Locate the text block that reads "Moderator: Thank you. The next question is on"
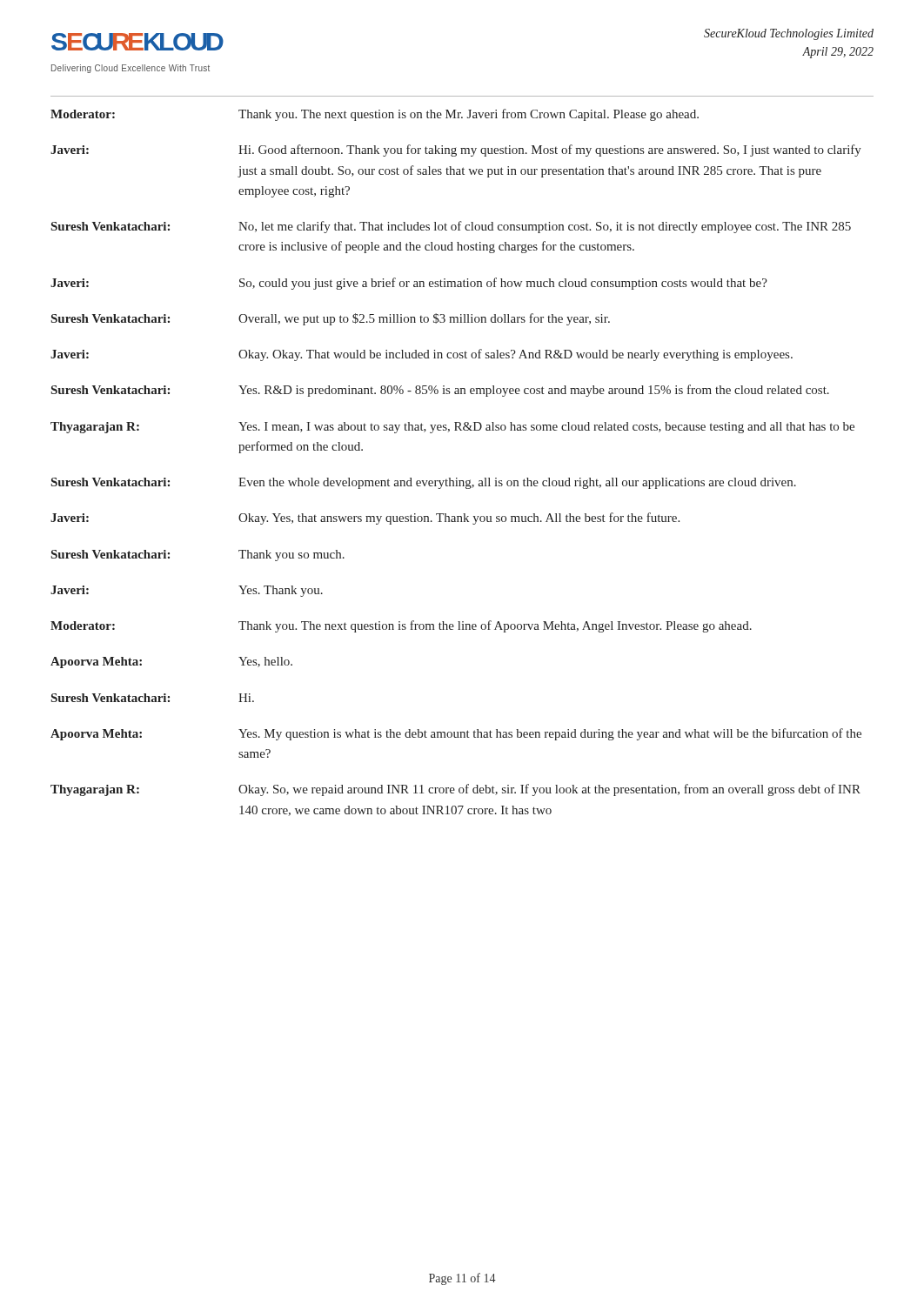This screenshot has width=924, height=1305. pos(462,115)
